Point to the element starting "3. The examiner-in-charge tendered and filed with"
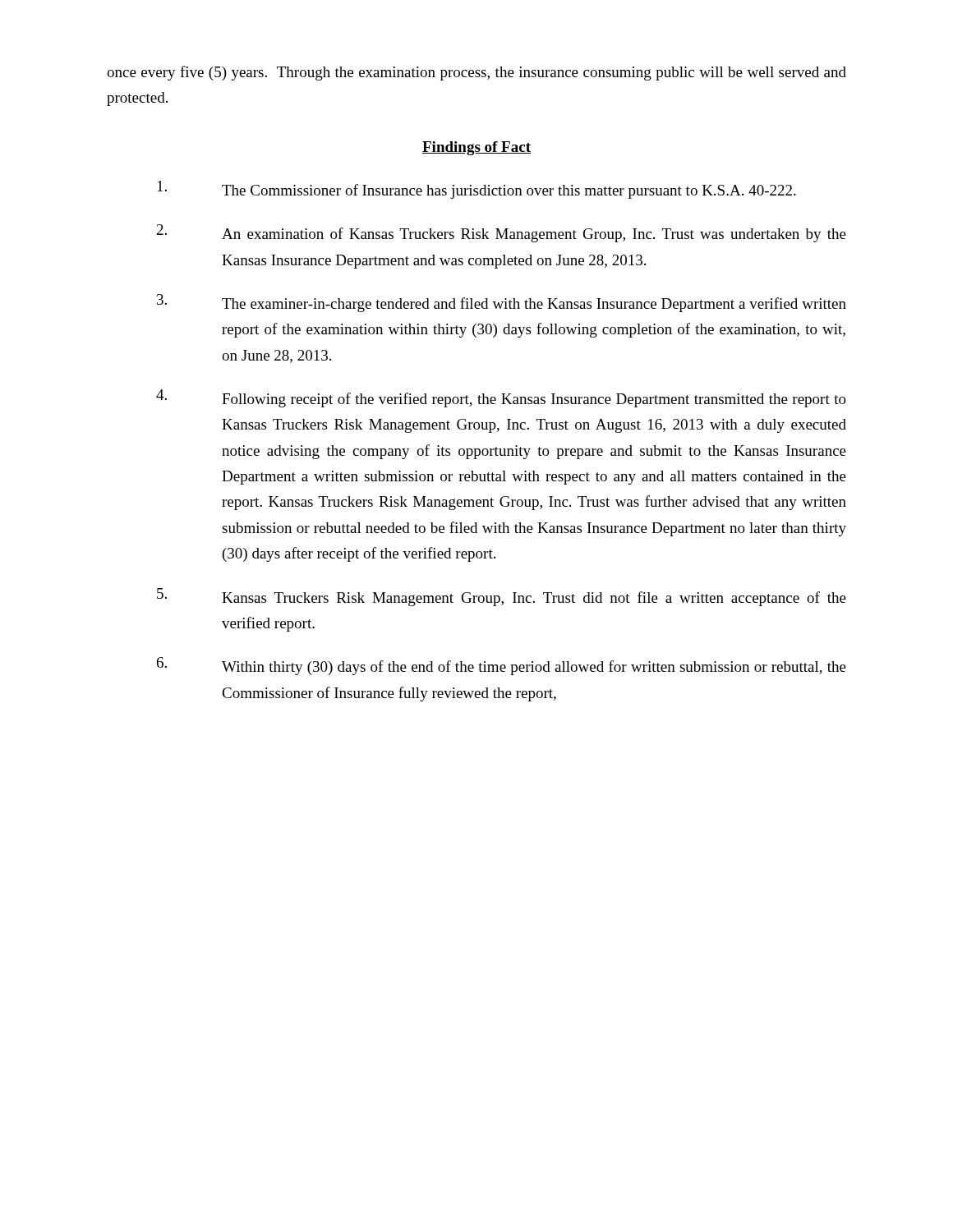Viewport: 953px width, 1232px height. click(x=476, y=329)
